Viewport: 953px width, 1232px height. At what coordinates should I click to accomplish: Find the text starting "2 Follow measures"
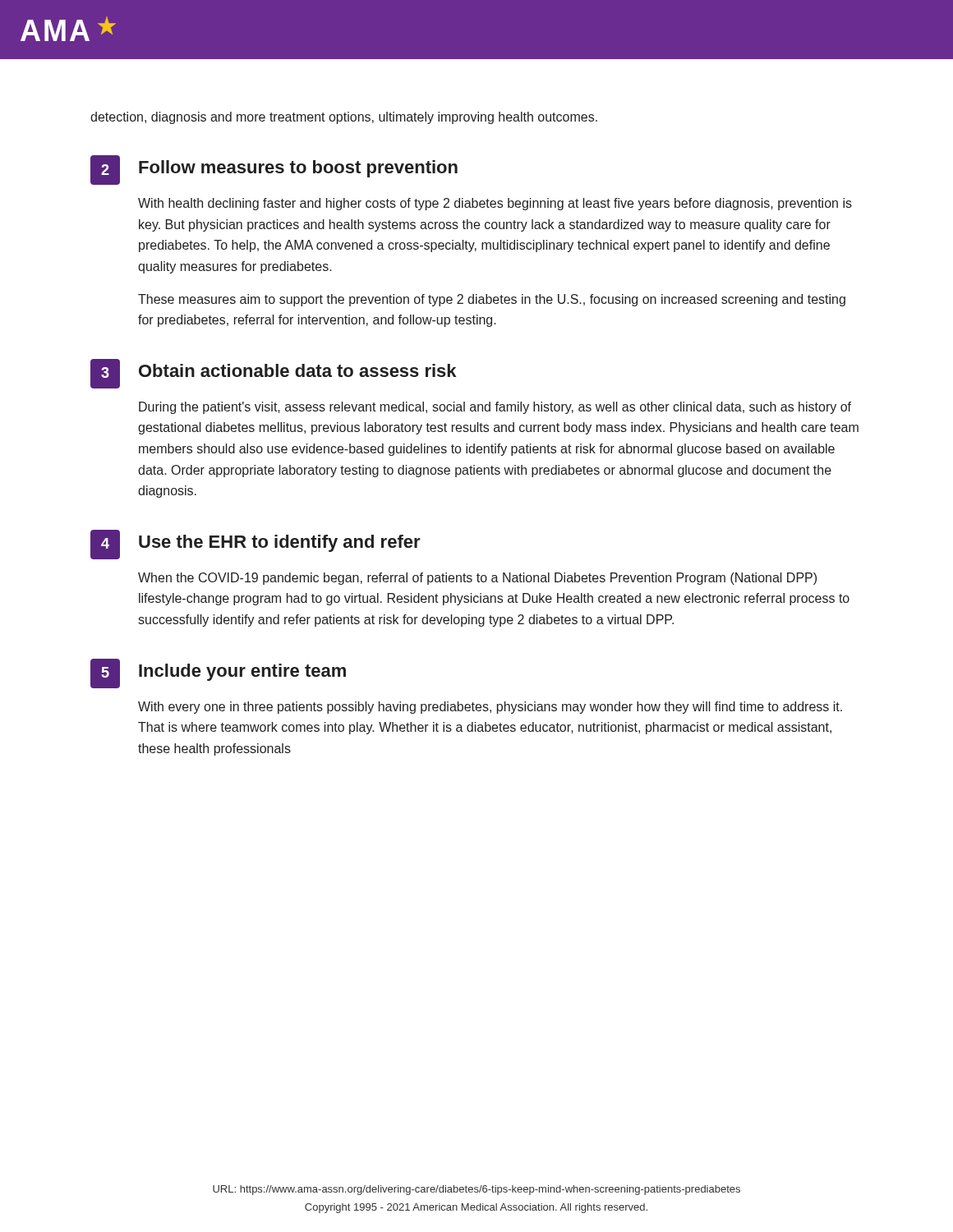click(274, 169)
